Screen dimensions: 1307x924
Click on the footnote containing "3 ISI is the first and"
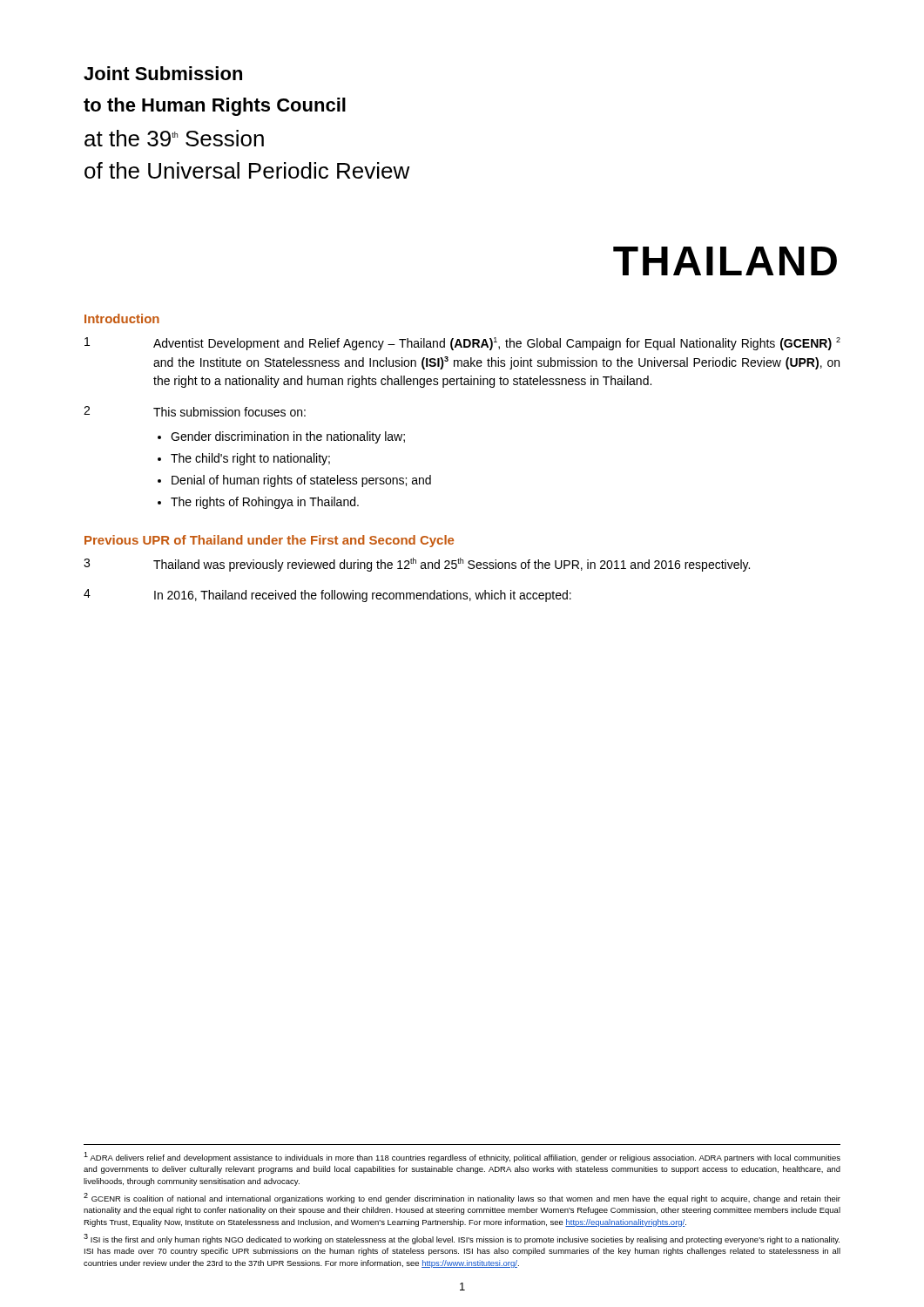[x=462, y=1250]
